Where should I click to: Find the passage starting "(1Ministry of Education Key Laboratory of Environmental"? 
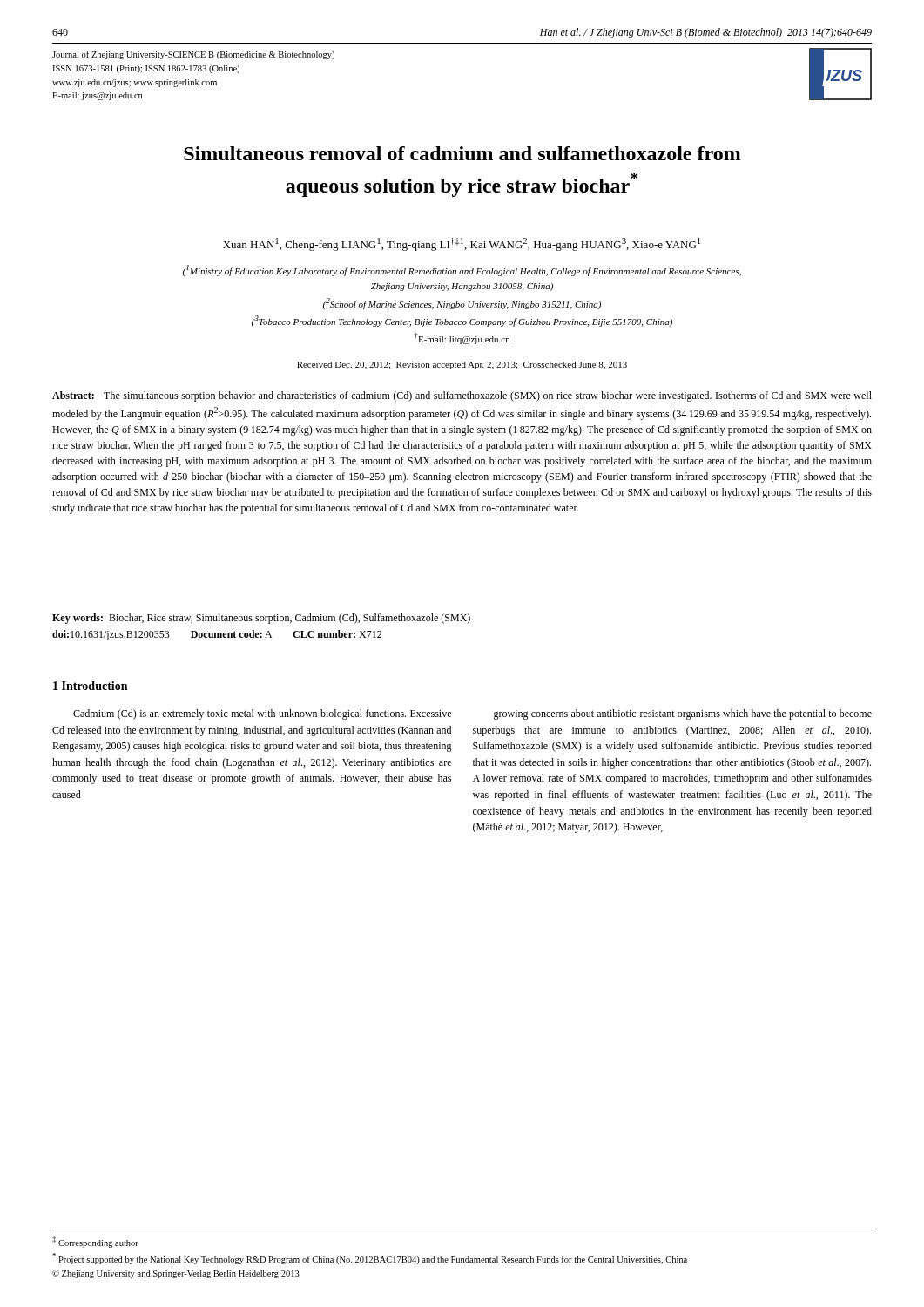[x=462, y=304]
